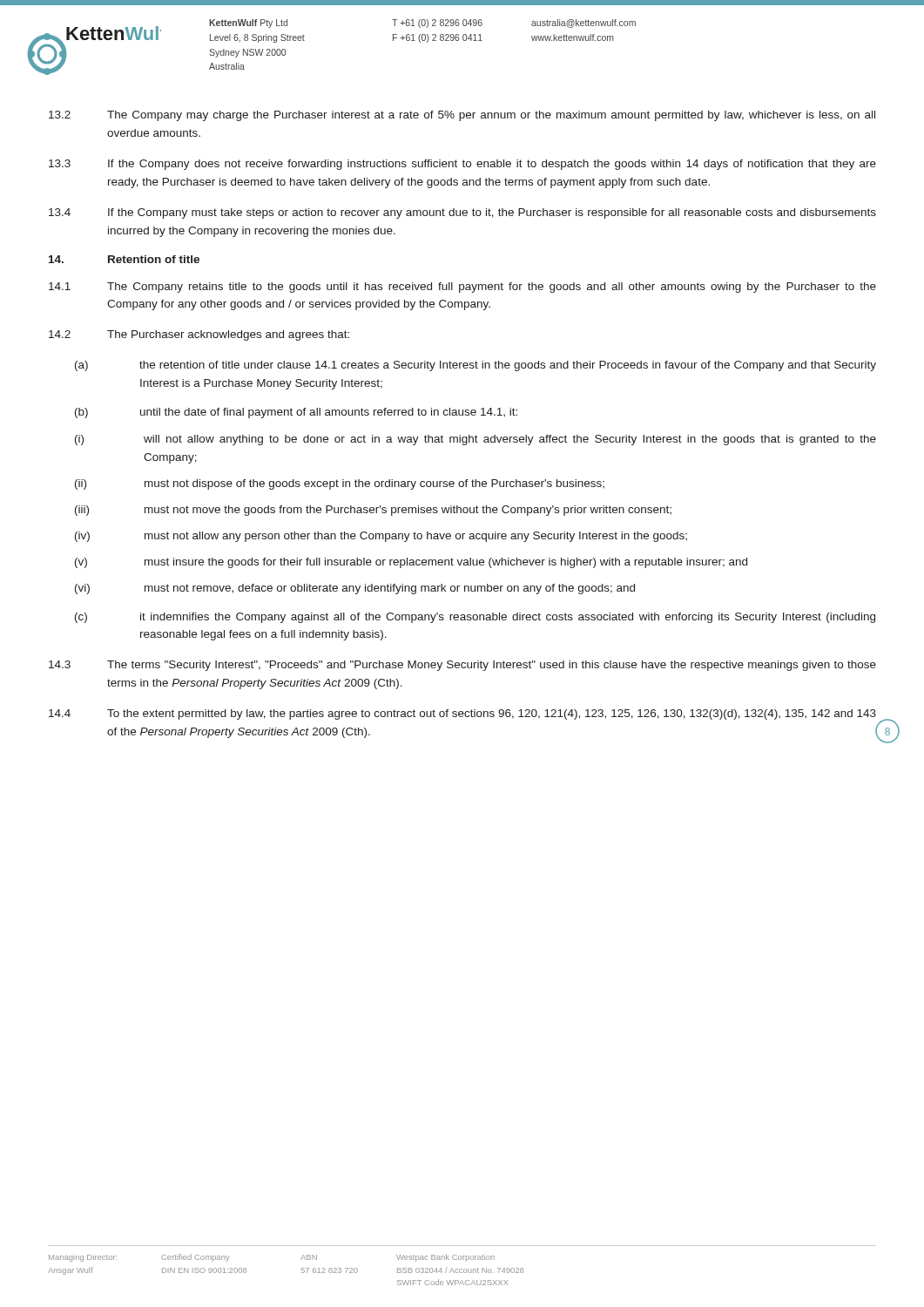Locate the block of text that opens with "13.4 If the Company"

pyautogui.click(x=462, y=222)
